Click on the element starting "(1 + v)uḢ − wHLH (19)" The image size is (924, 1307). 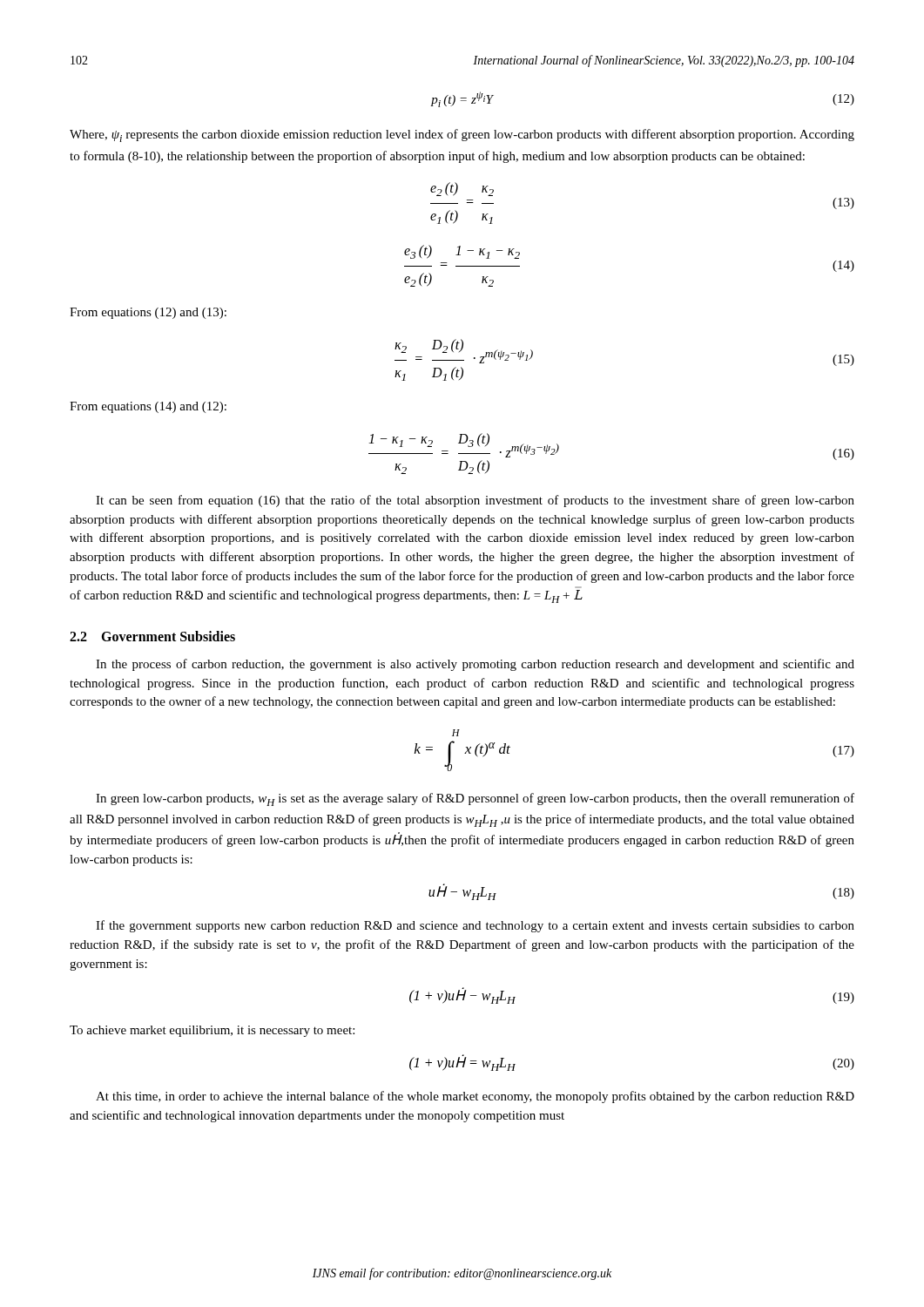point(461,995)
